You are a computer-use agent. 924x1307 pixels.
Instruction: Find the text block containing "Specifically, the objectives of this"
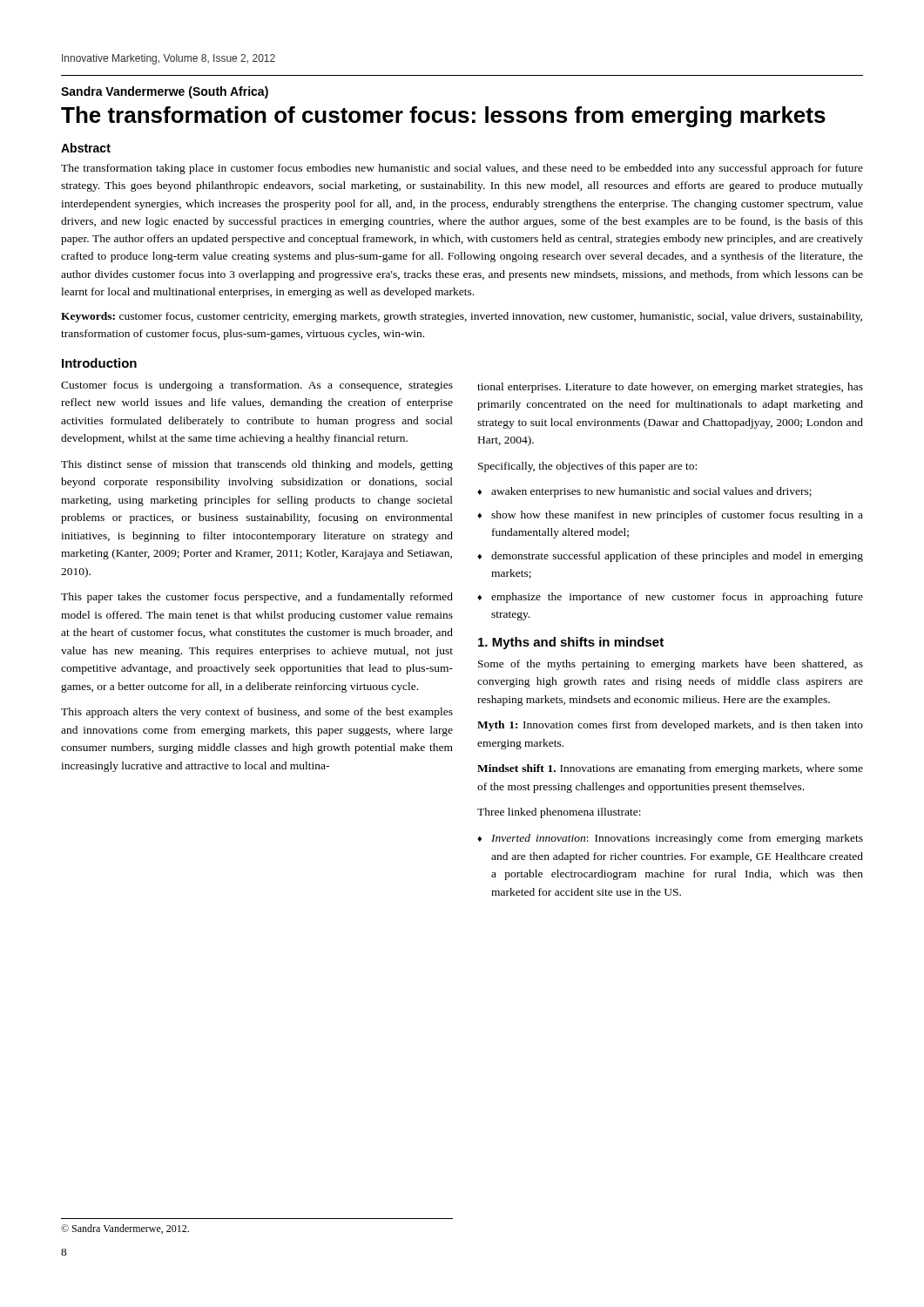click(588, 466)
